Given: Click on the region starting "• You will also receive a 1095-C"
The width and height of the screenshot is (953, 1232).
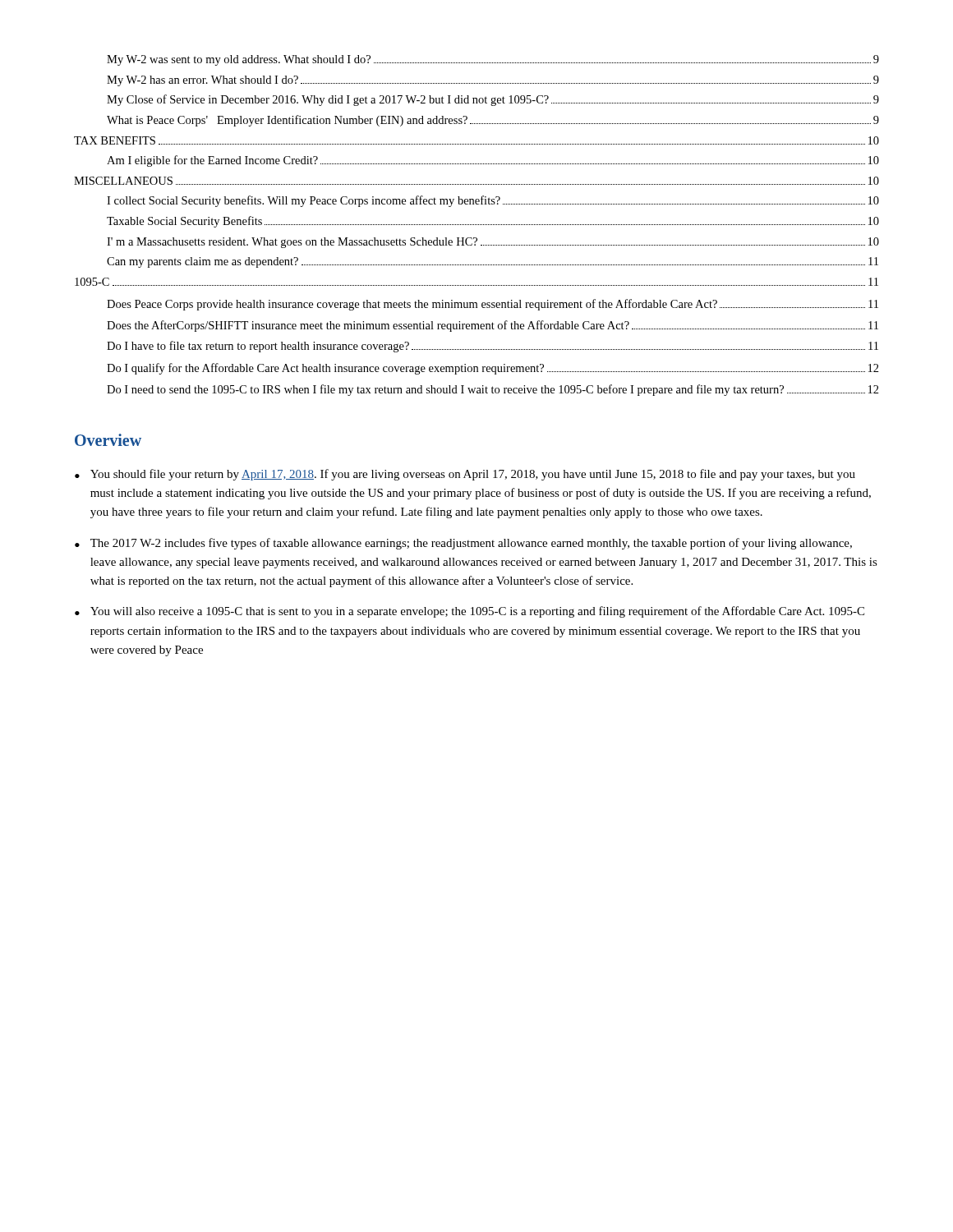Looking at the screenshot, I should point(476,631).
